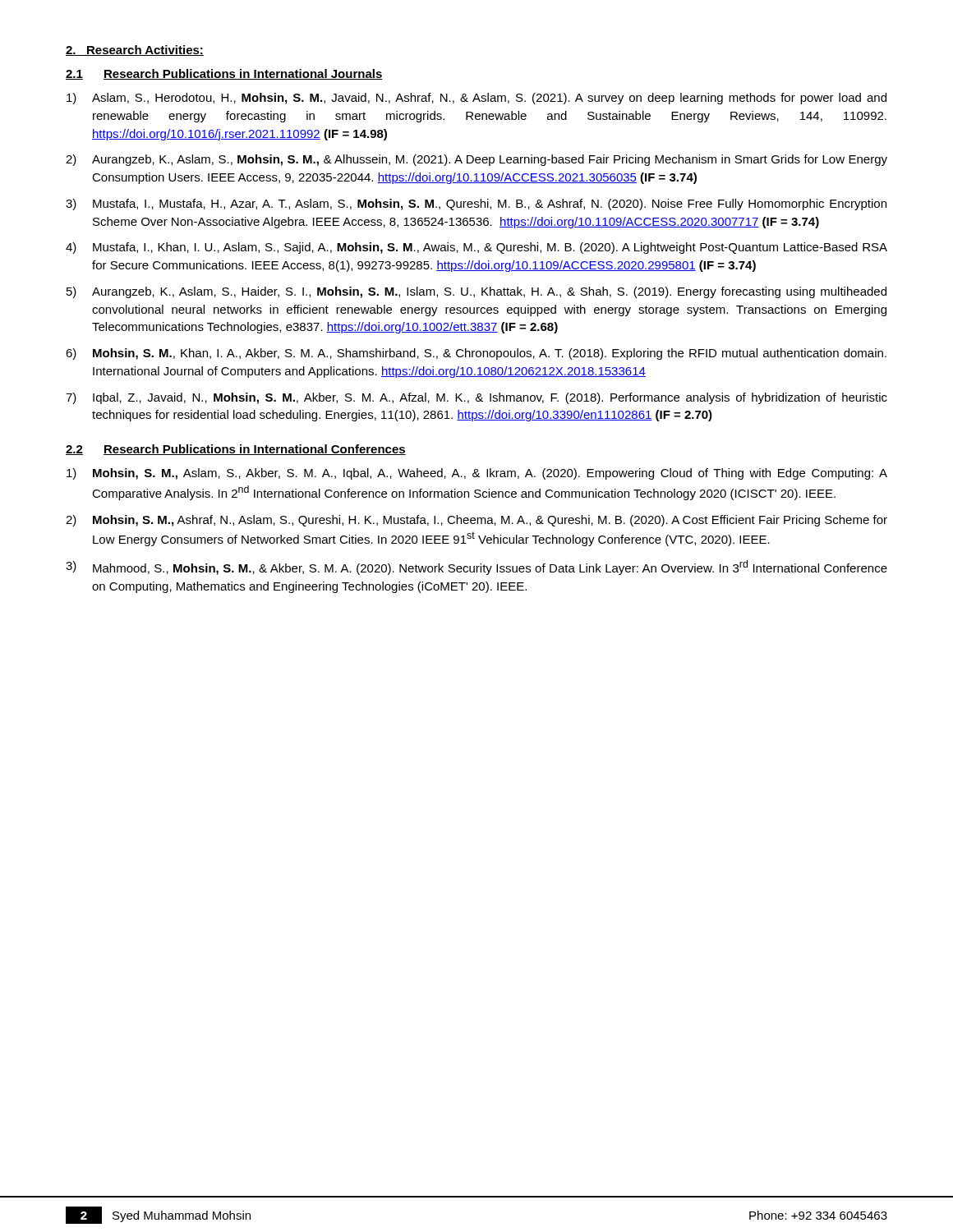
Task: Navigate to the element starting "2) Mohsin, S. M., Ashraf, N.,"
Action: click(476, 530)
